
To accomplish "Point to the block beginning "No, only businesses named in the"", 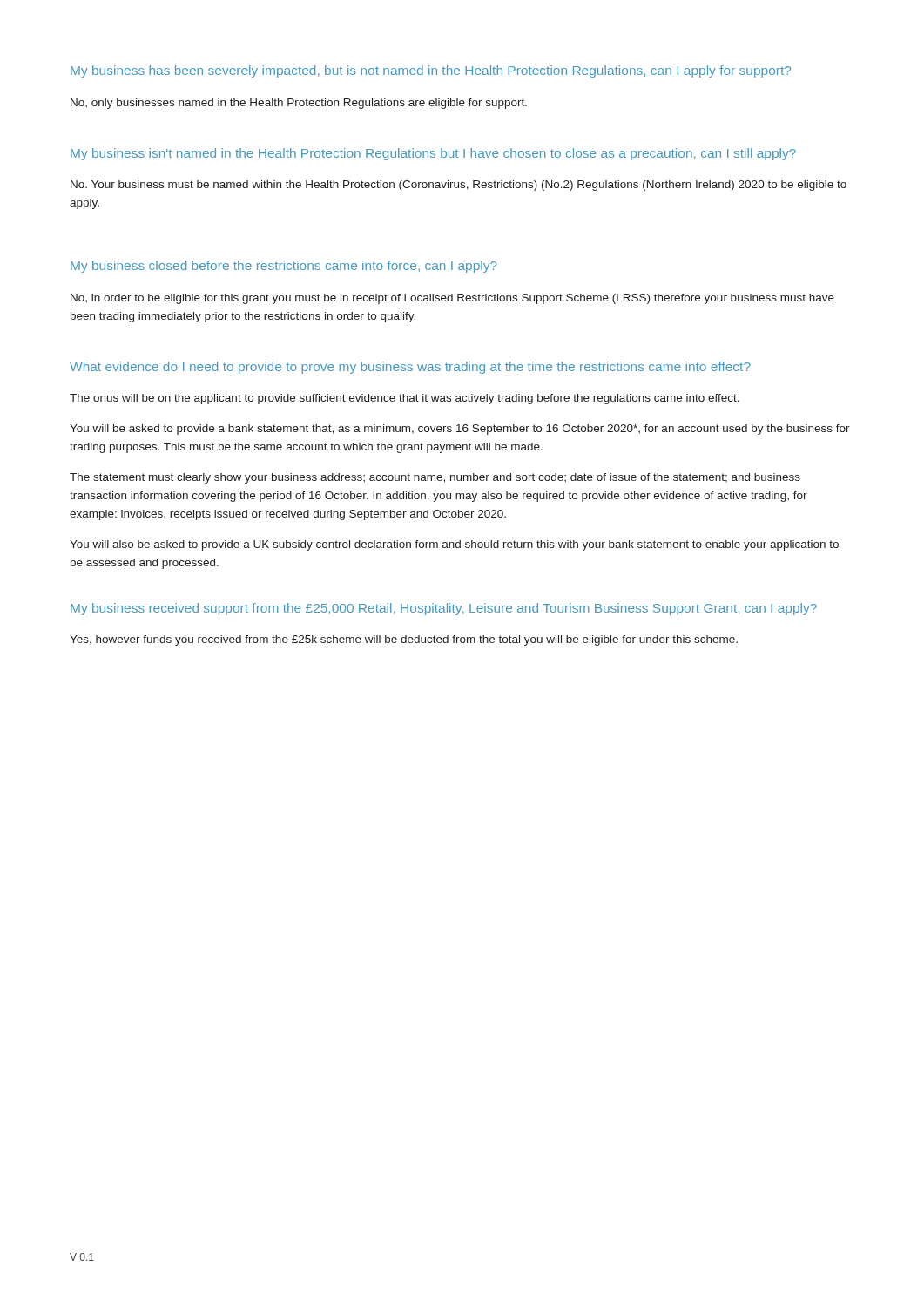I will [x=462, y=103].
